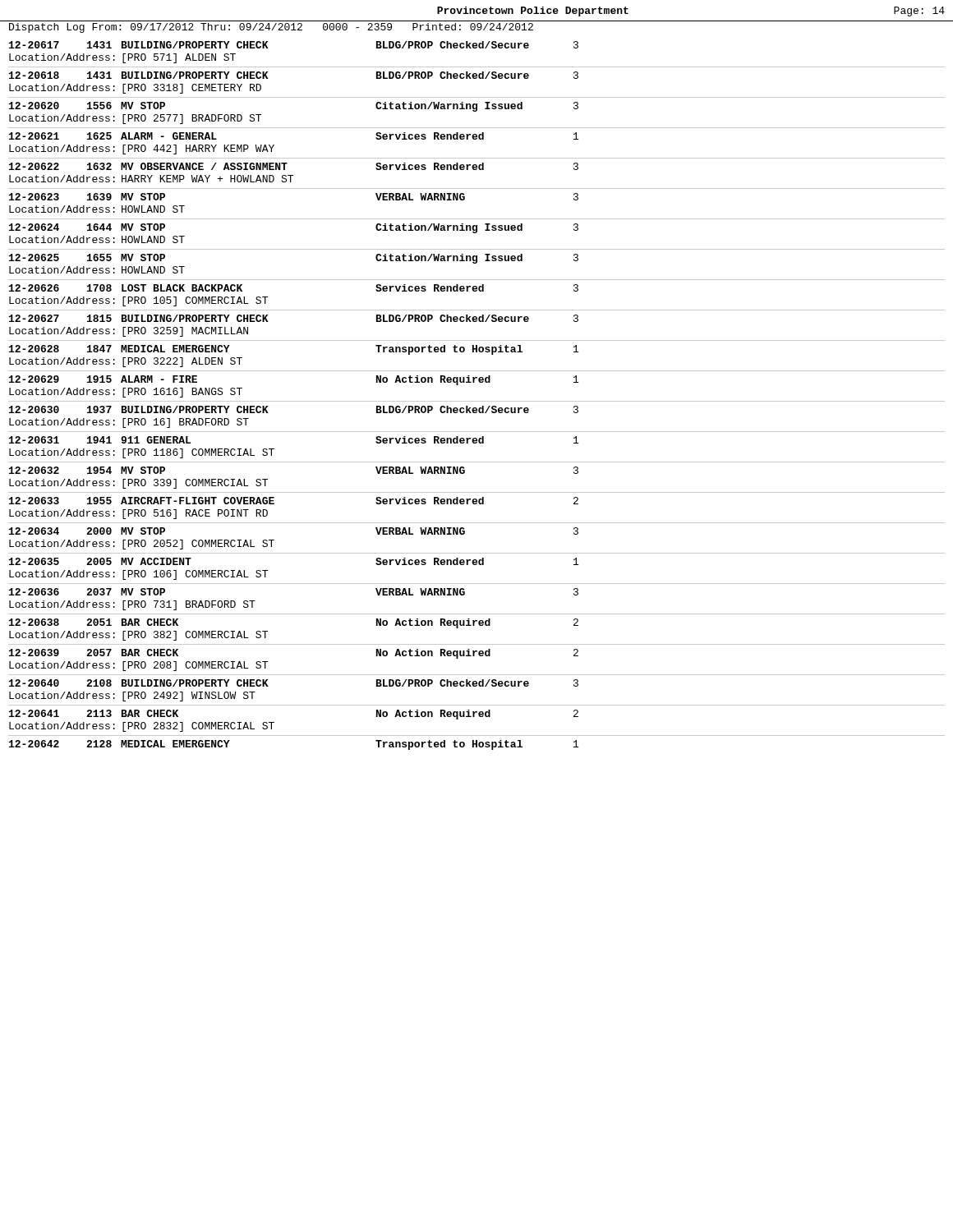This screenshot has width=953, height=1232.
Task: Select the region starting "12-20636 2037 MV STOP VERBAL WARNING"
Action: pyautogui.click(x=31, y=592)
